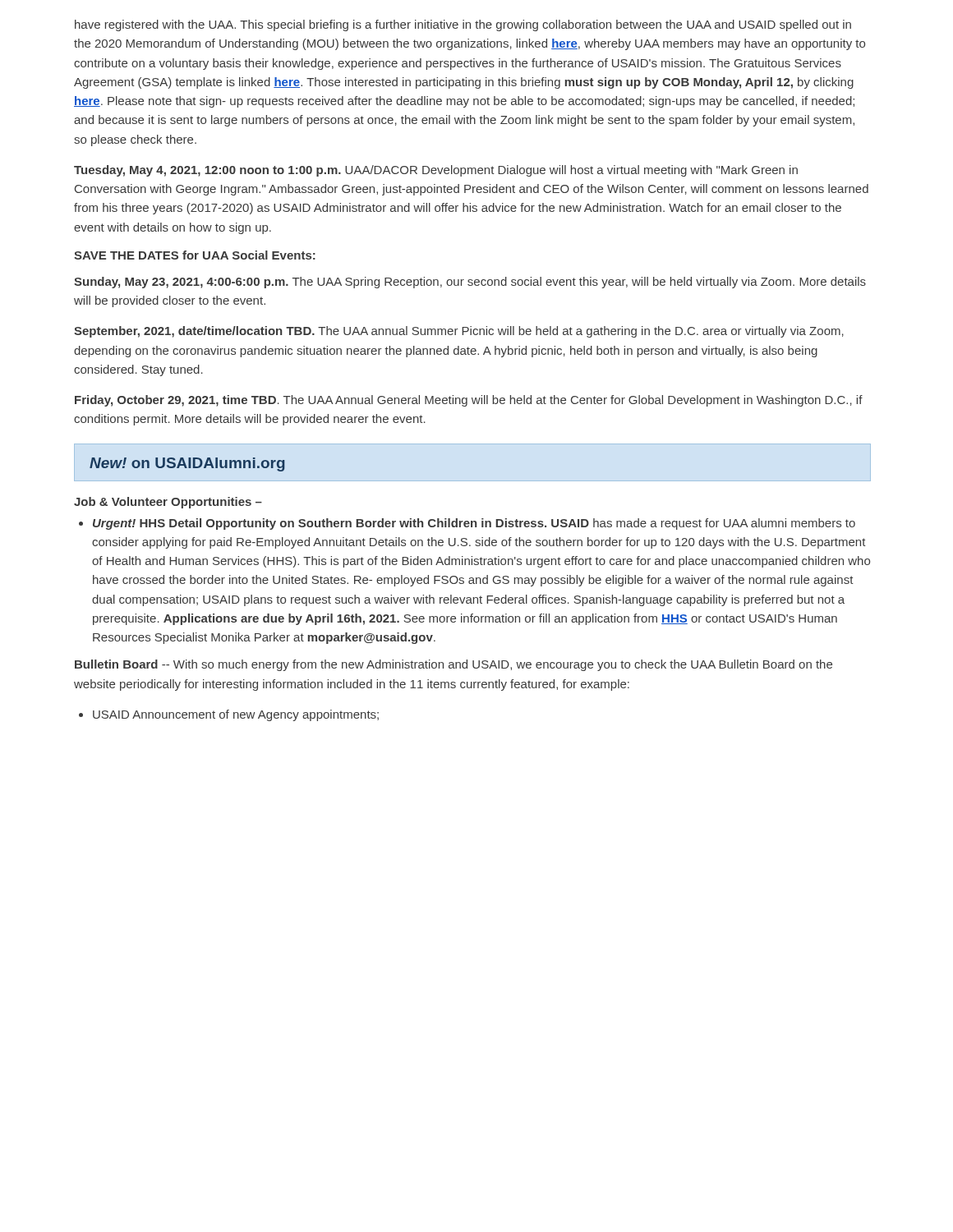Locate the element starting "SAVE THE DATES for UAA Social Events:"
This screenshot has width=953, height=1232.
click(x=195, y=255)
